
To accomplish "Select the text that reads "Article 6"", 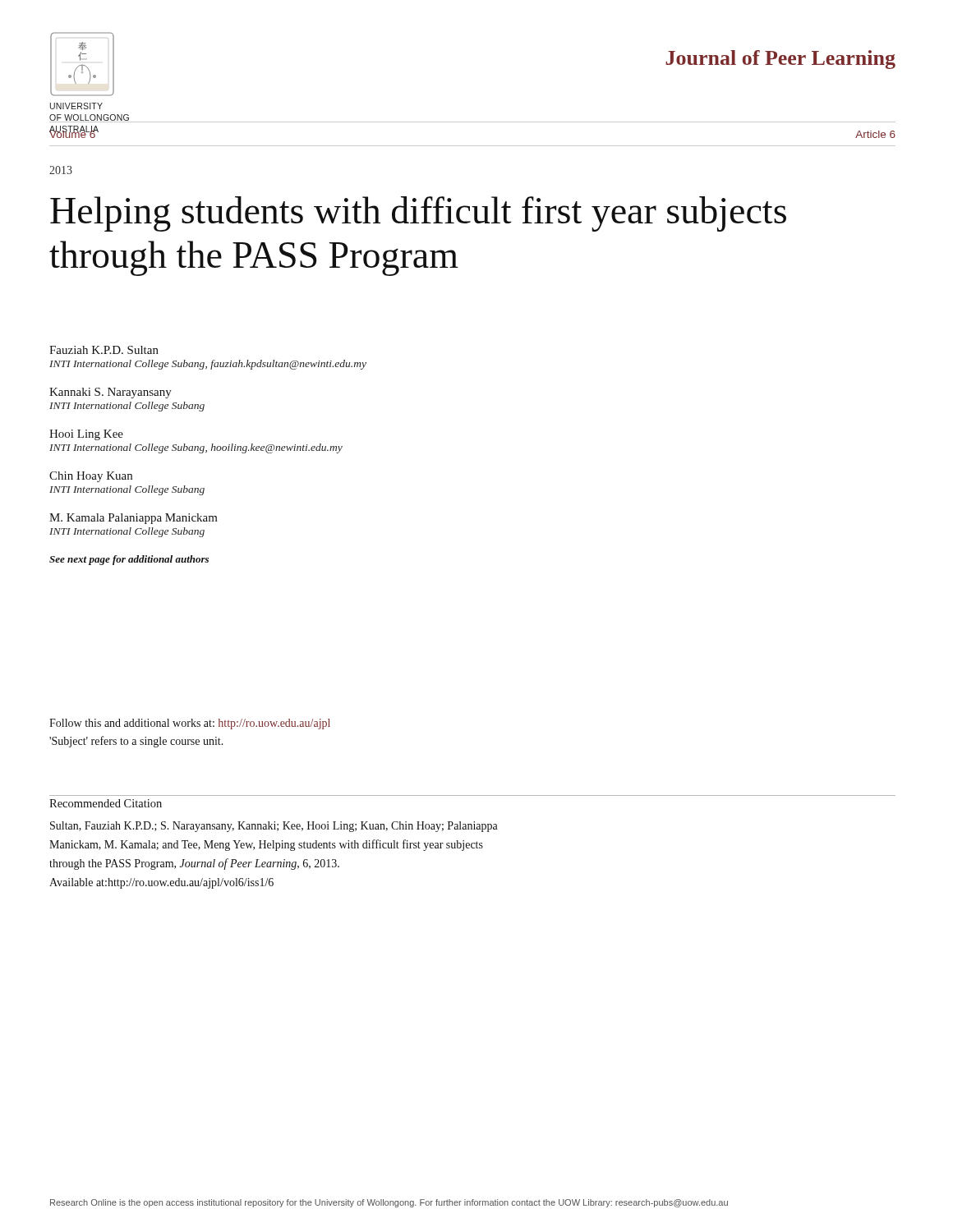I will (875, 134).
